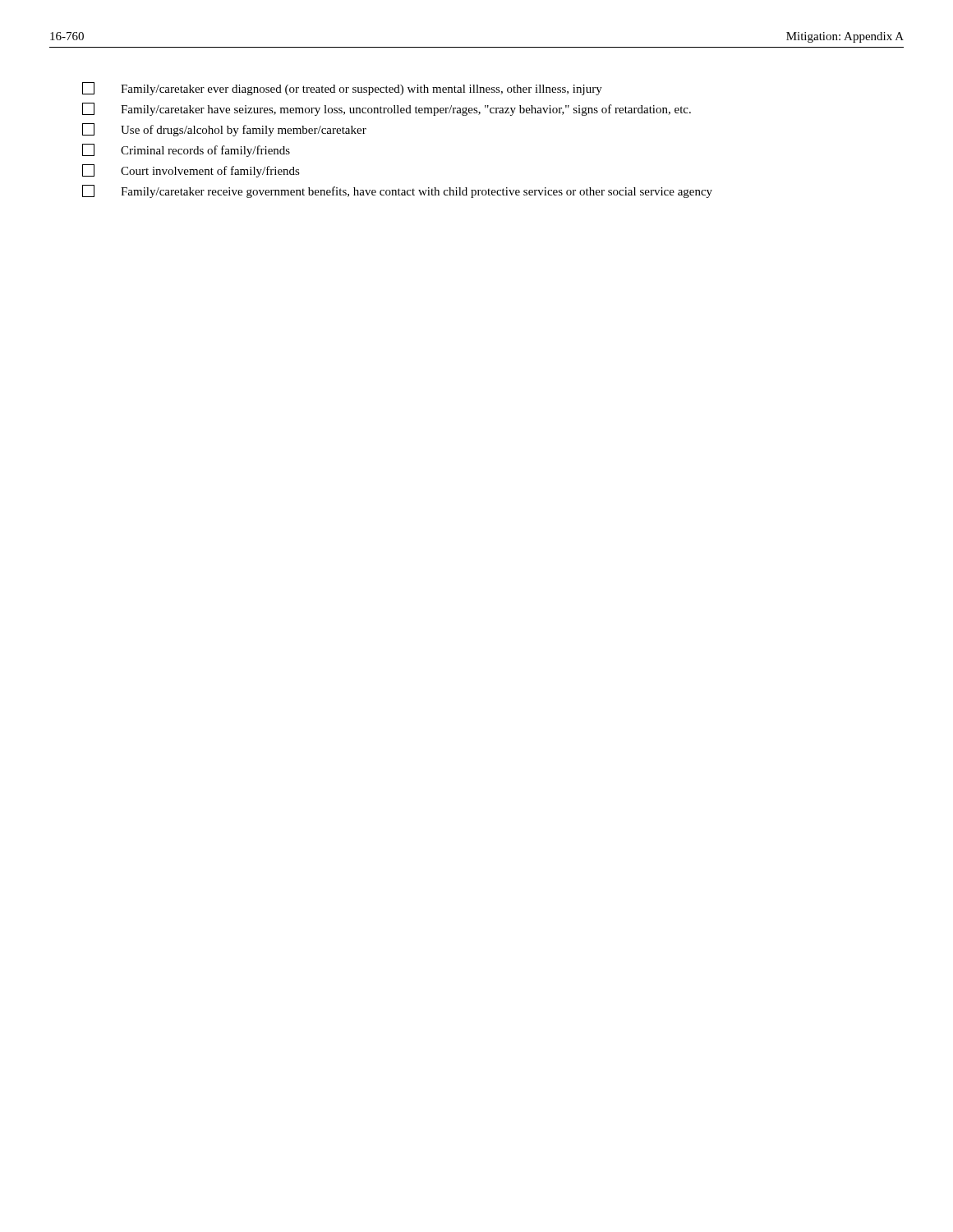Image resolution: width=953 pixels, height=1232 pixels.
Task: Find the region starting "Family/caretaker ever diagnosed (or treated"
Action: [493, 89]
